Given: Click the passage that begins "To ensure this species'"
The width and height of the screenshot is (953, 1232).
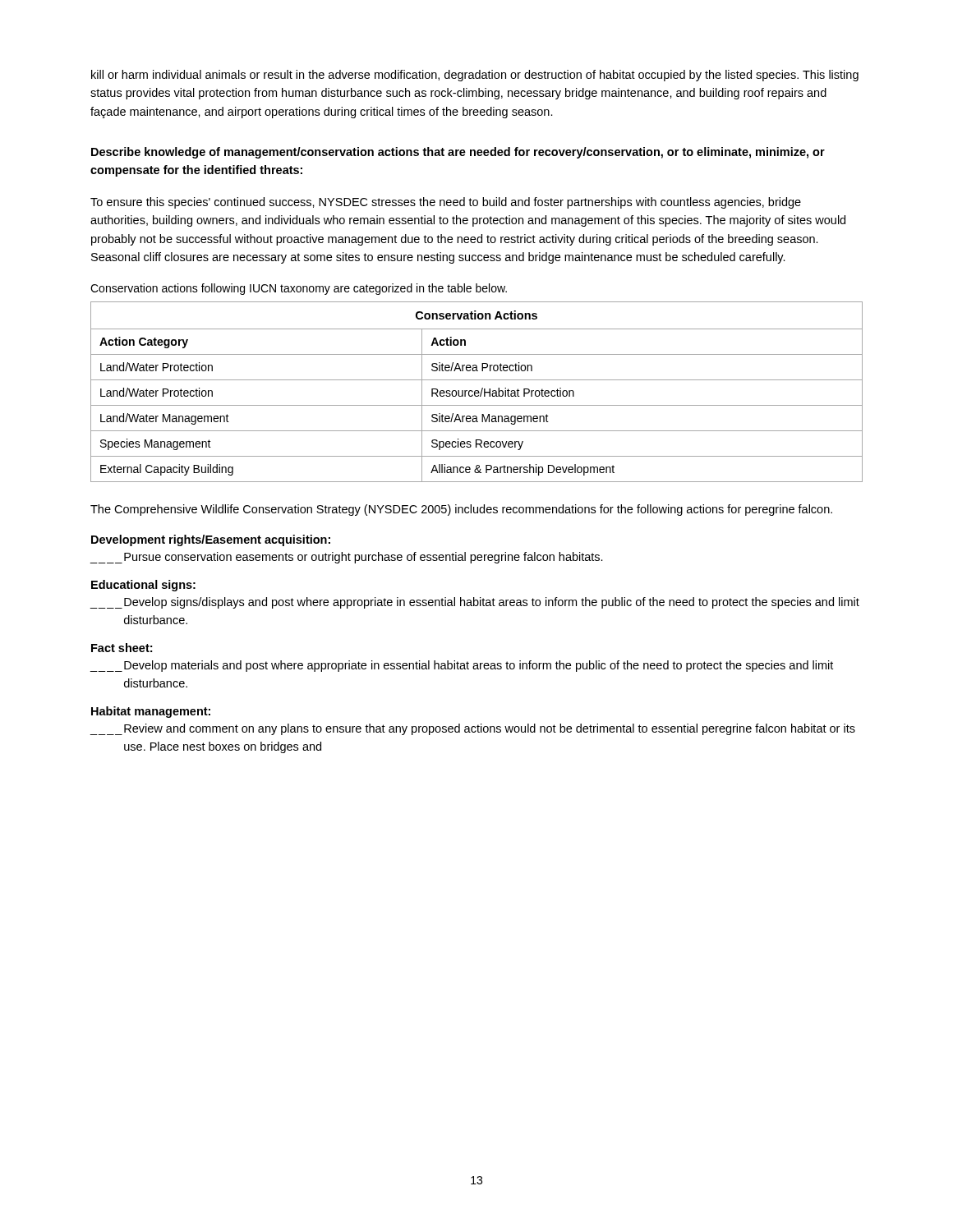Looking at the screenshot, I should tap(468, 230).
